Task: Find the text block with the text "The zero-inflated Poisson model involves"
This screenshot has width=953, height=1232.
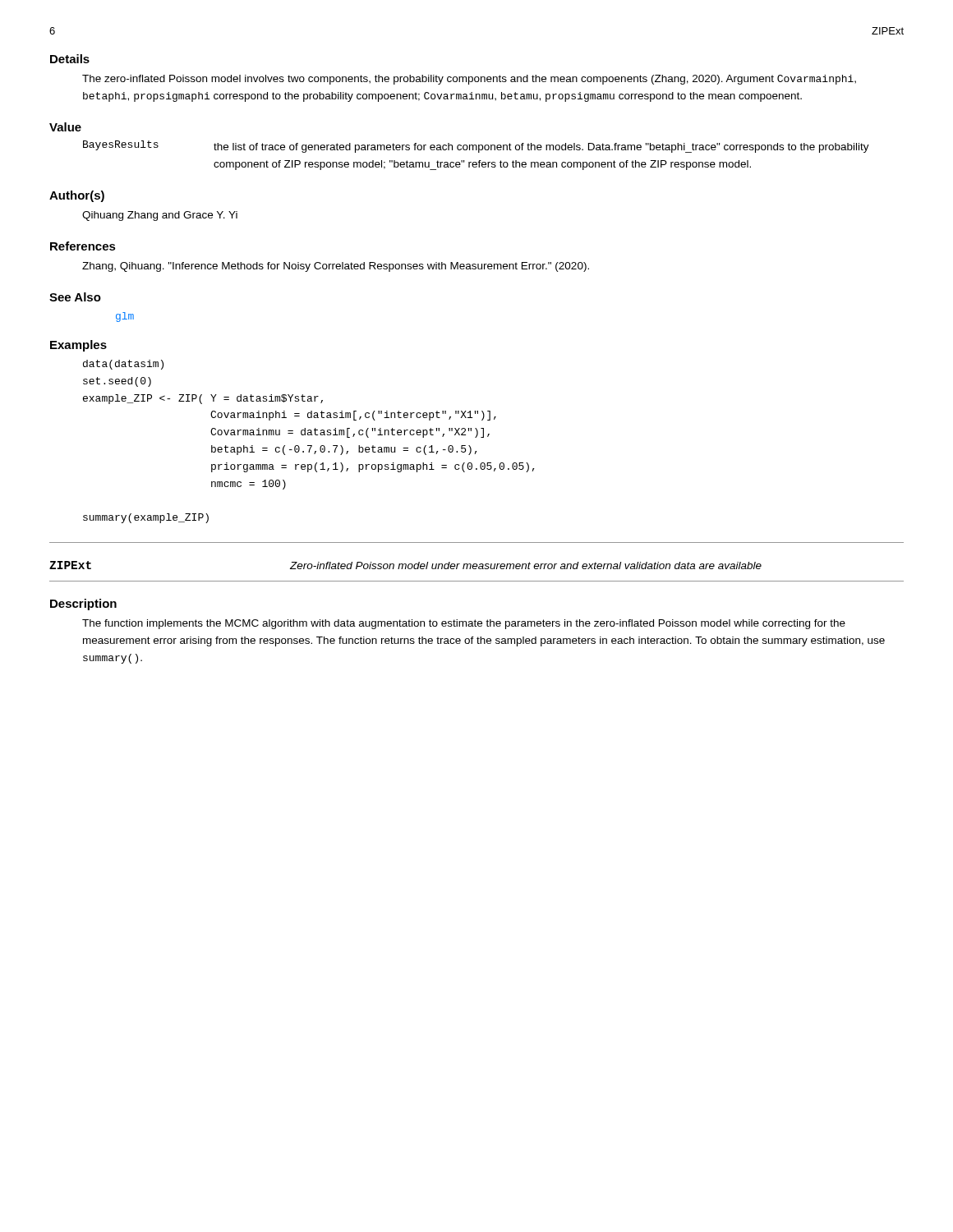Action: coord(470,88)
